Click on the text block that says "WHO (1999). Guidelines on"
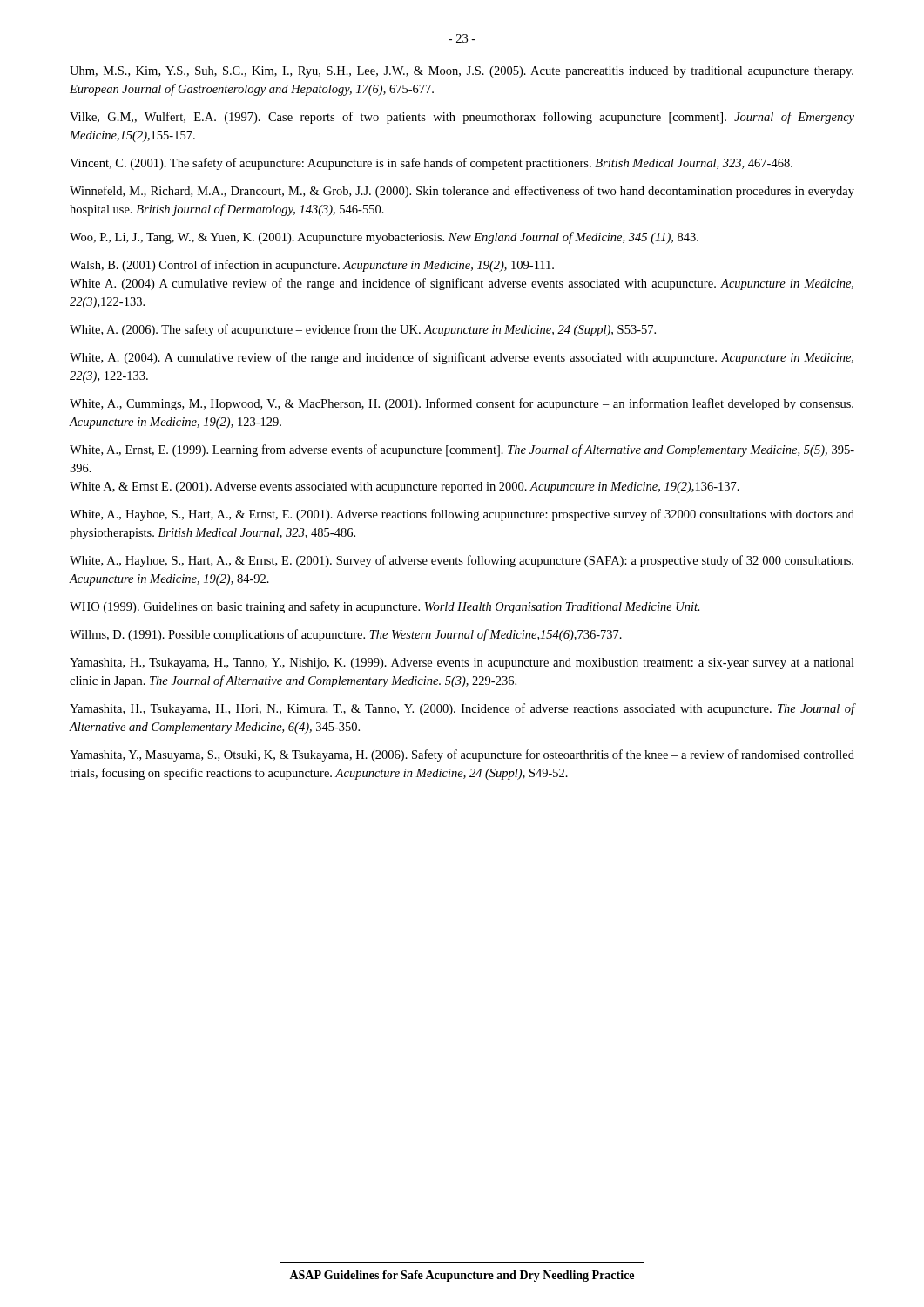Image resolution: width=924 pixels, height=1307 pixels. coord(385,607)
